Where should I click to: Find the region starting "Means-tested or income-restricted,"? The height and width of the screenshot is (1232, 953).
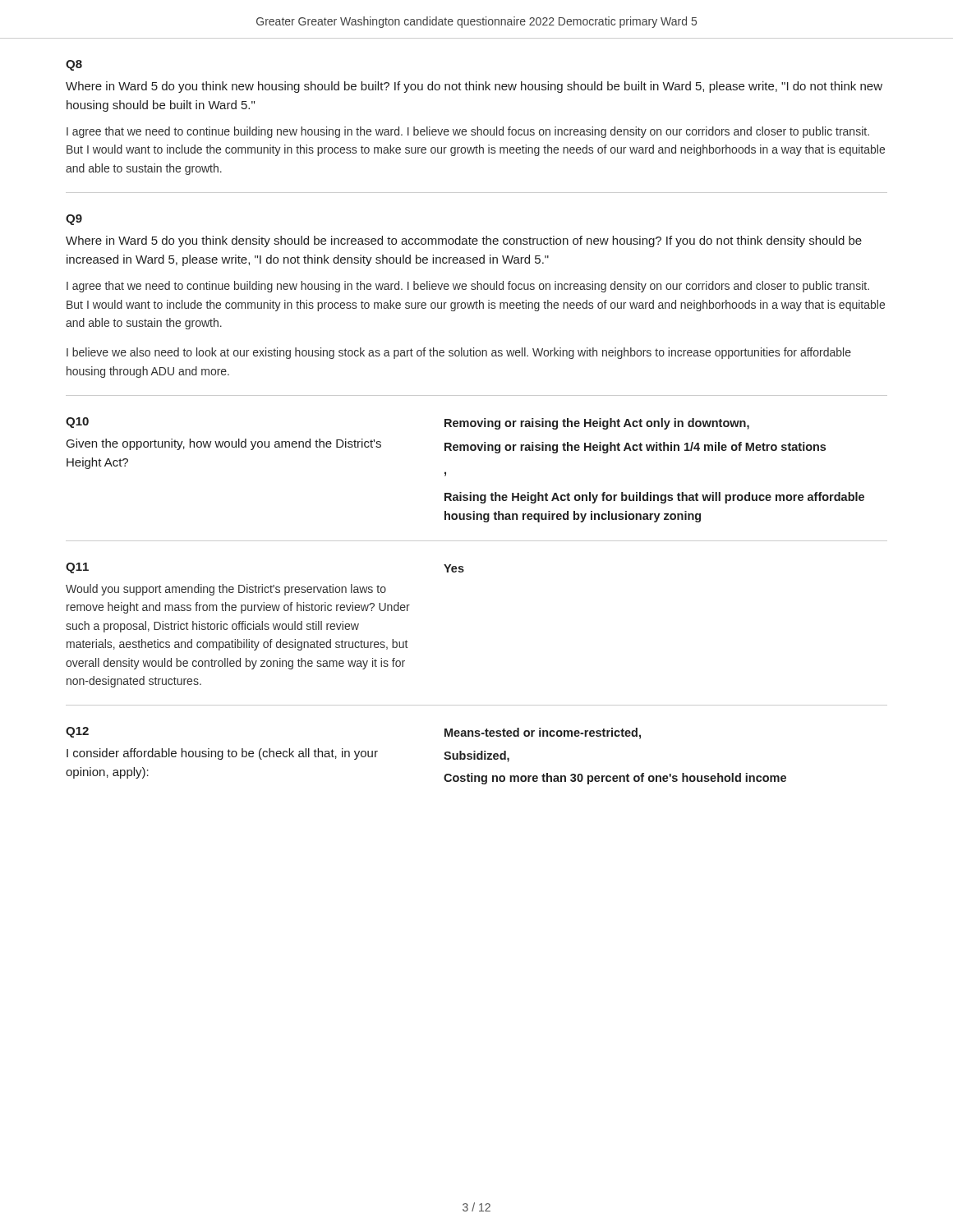tap(543, 733)
